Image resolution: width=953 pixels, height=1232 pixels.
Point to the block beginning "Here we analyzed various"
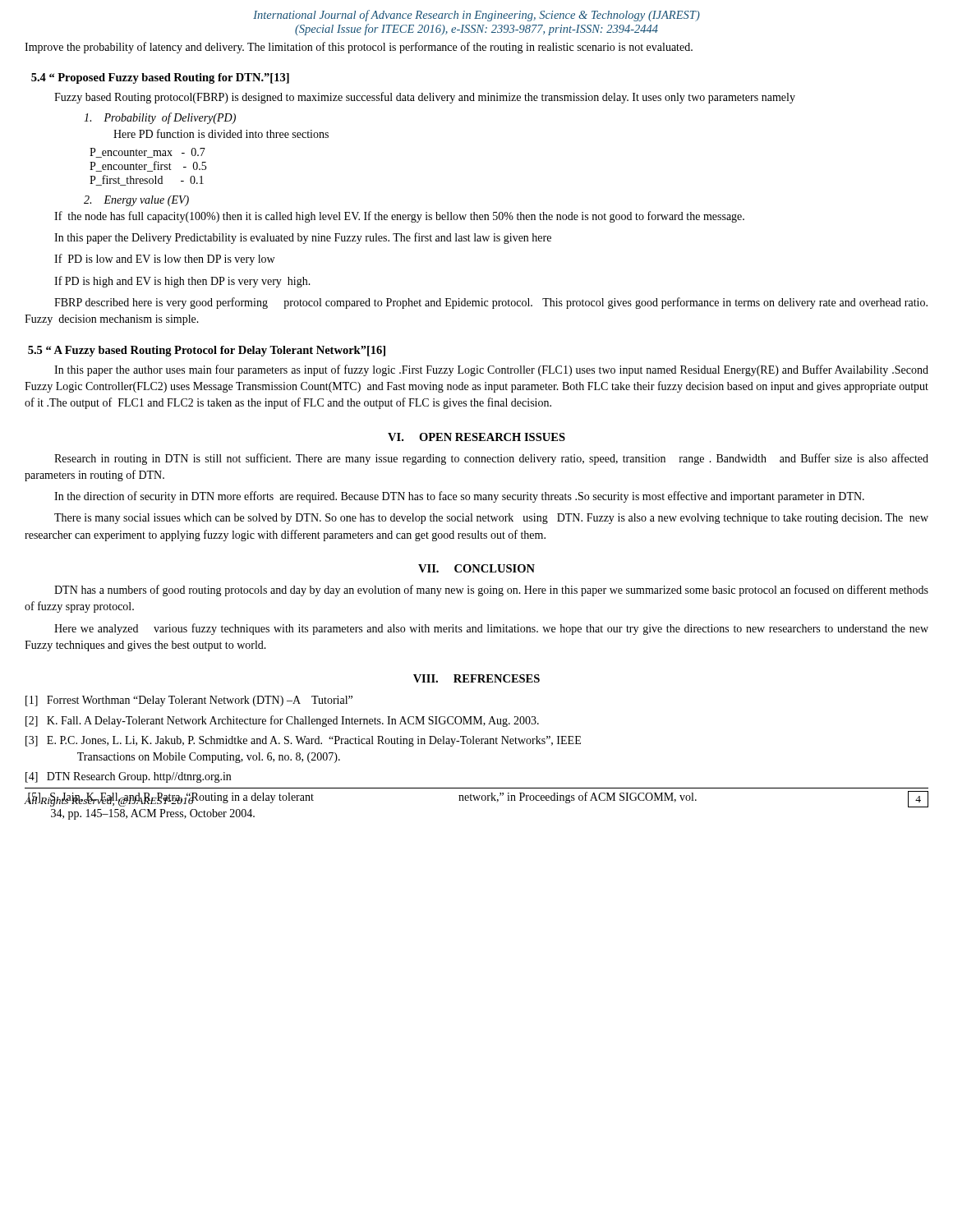point(476,637)
